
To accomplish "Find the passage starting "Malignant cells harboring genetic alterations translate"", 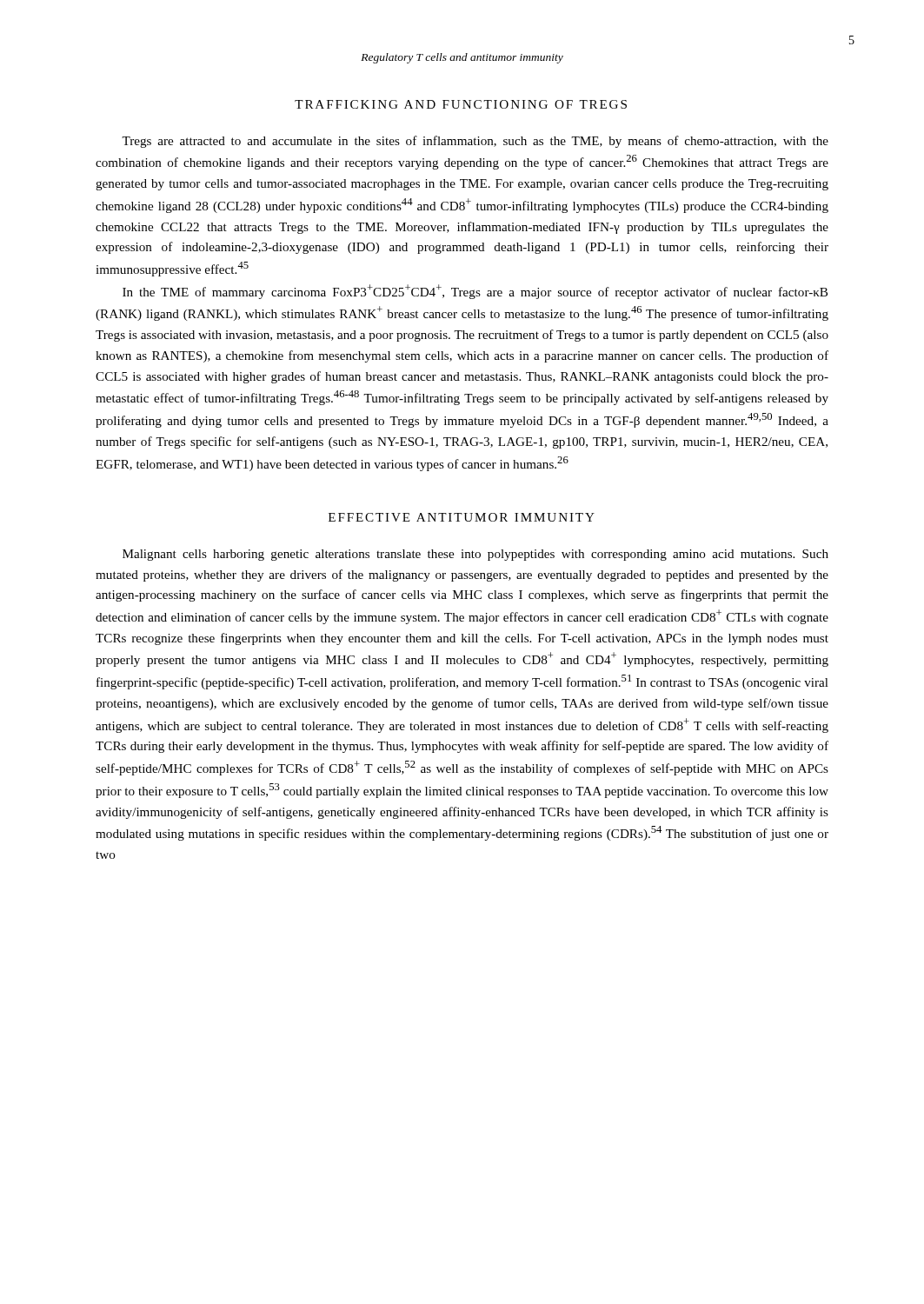I will pyautogui.click(x=462, y=704).
